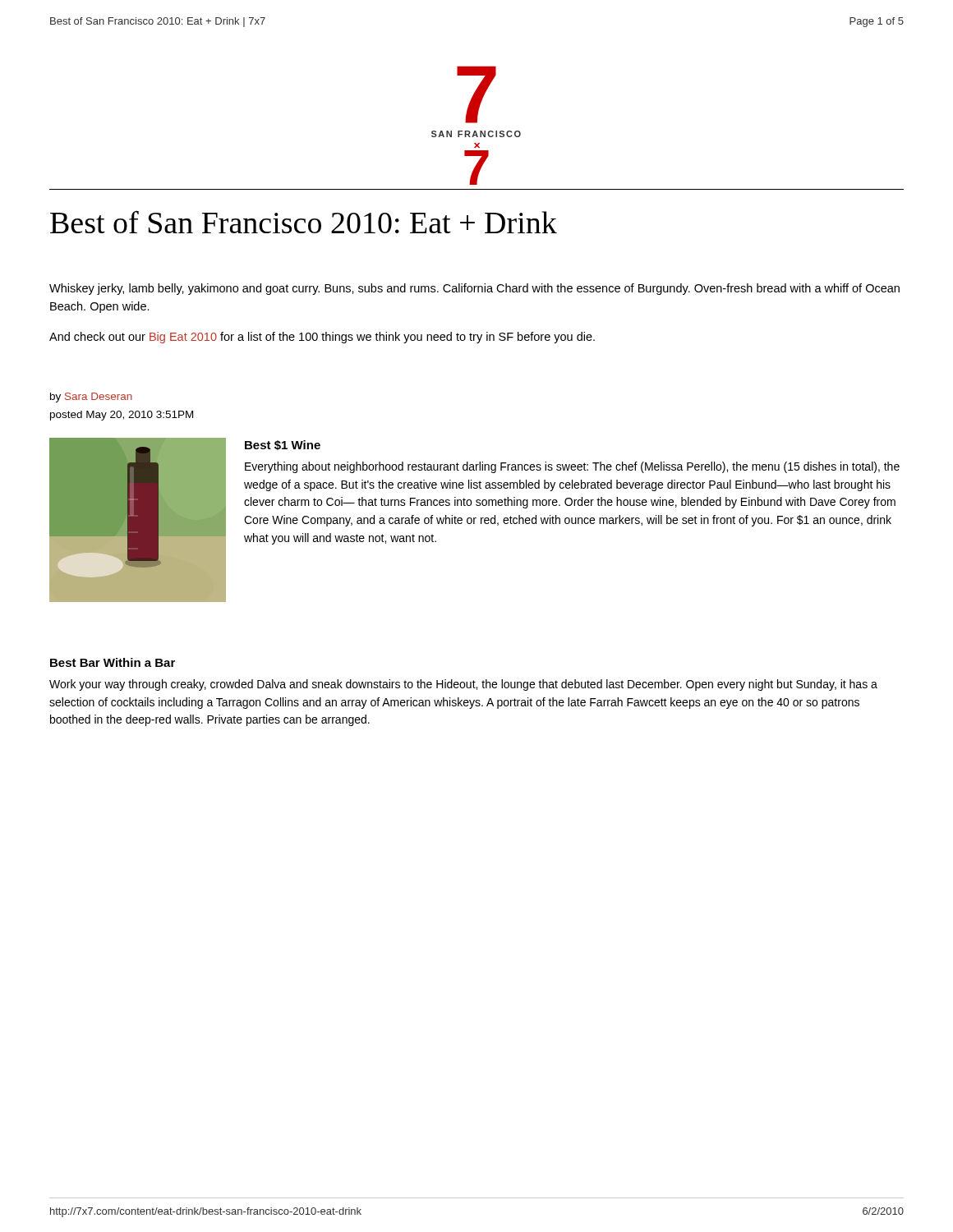
Task: Where is the passage that starts "And check out our Big Eat 2010"?
Action: pos(476,337)
